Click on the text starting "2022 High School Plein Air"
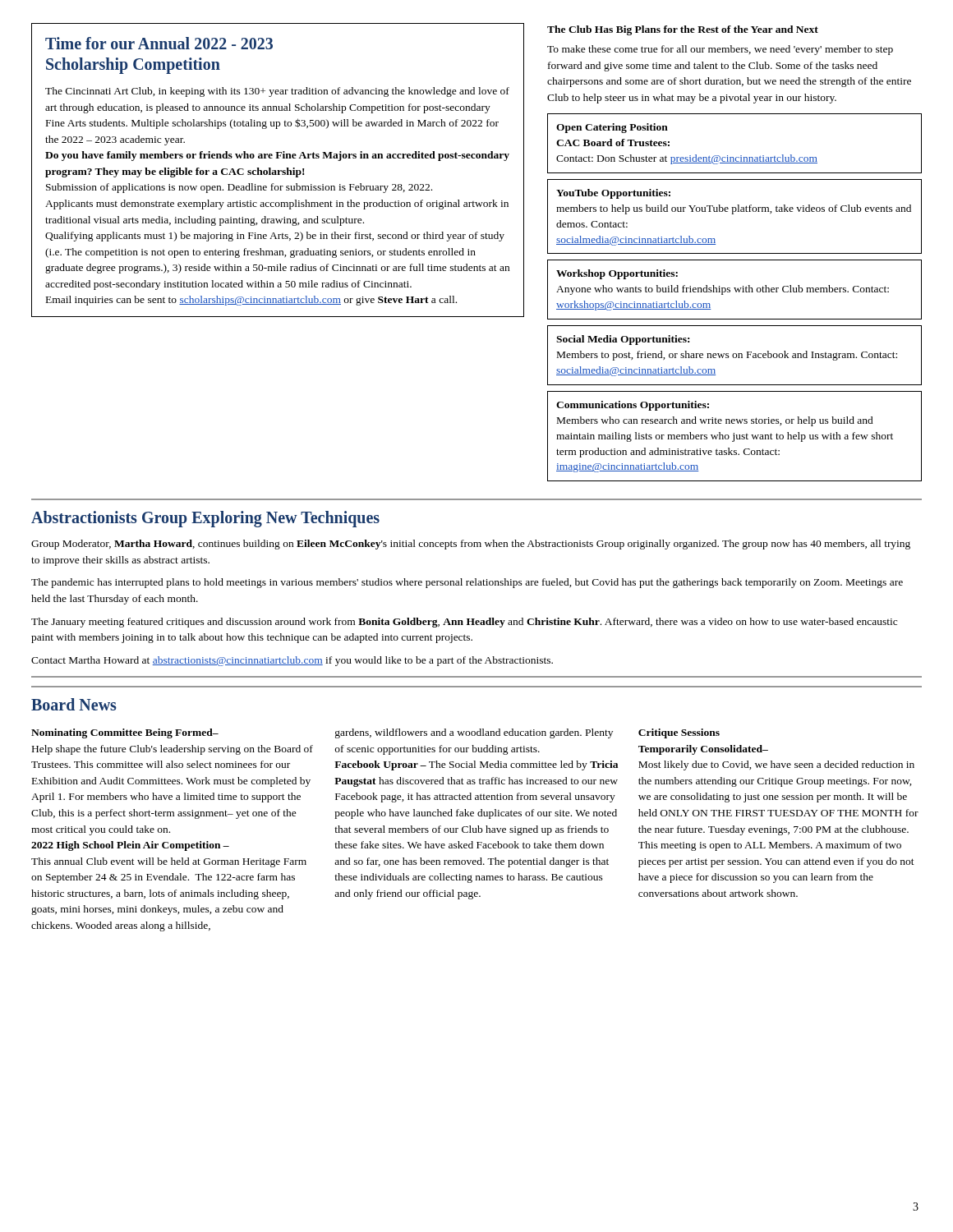 173,885
